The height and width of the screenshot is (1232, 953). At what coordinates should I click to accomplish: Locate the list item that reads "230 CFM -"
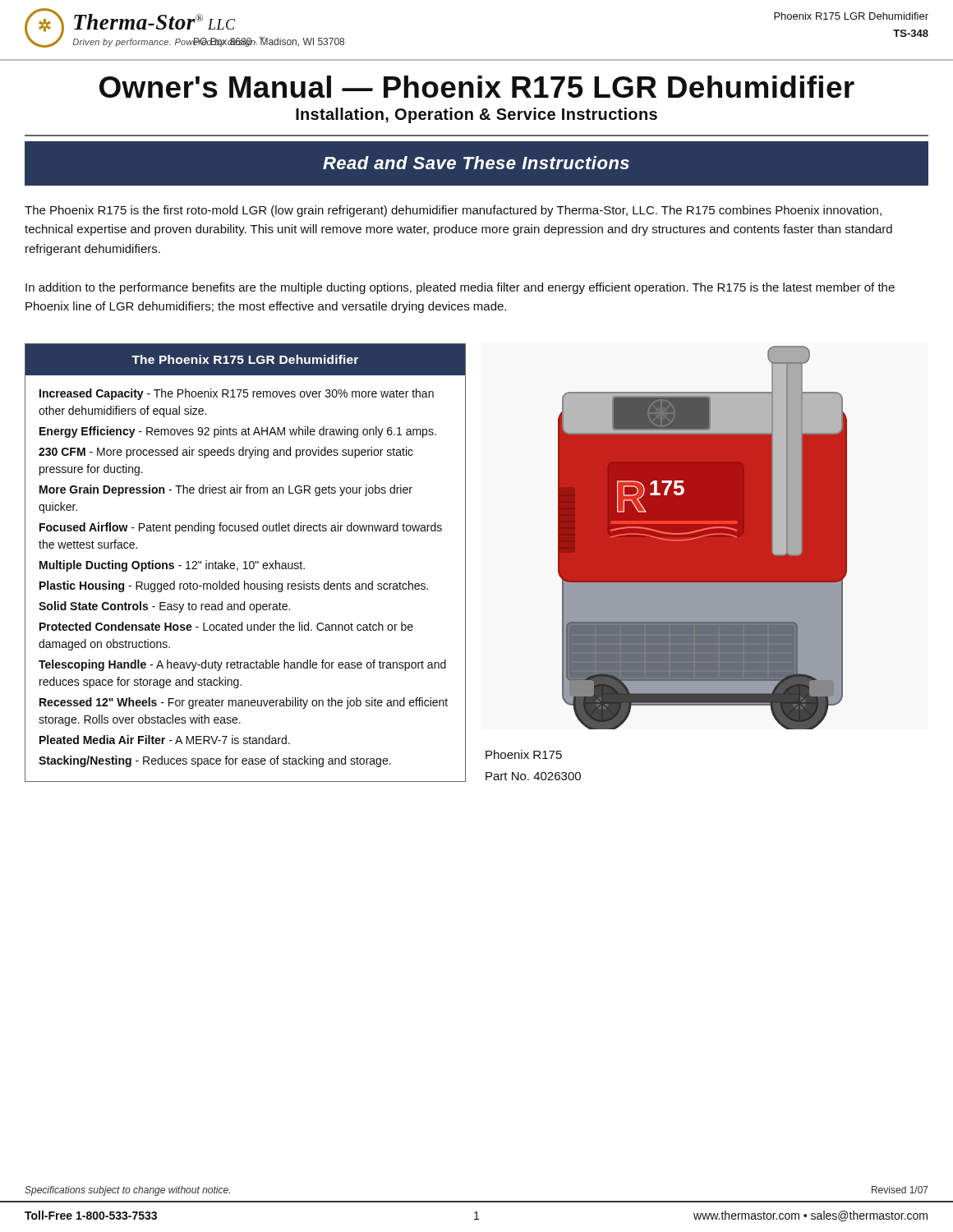226,460
